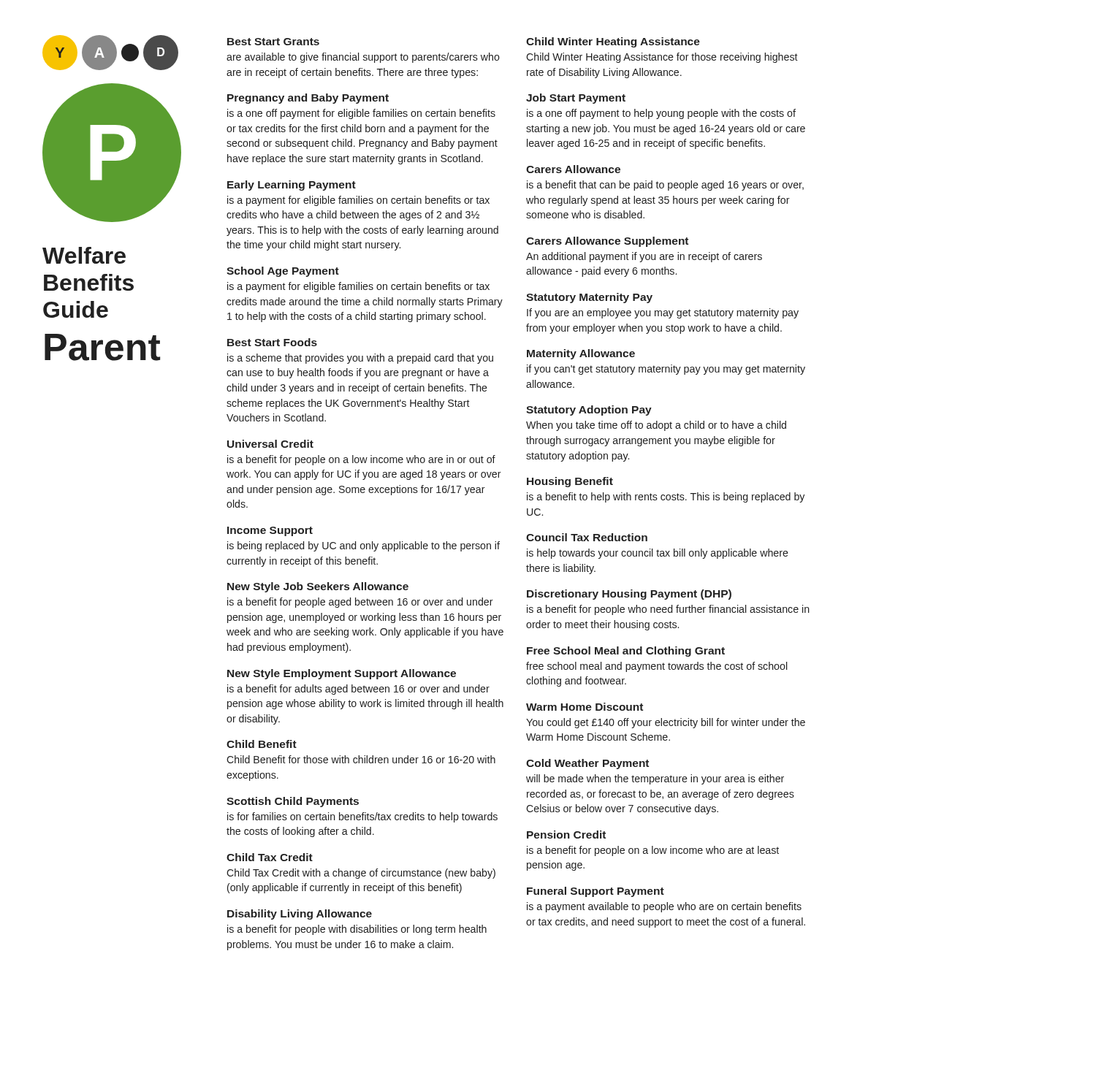The height and width of the screenshot is (1092, 1096).
Task: Find the block on this page that starts "will be made when"
Action: coord(660,794)
